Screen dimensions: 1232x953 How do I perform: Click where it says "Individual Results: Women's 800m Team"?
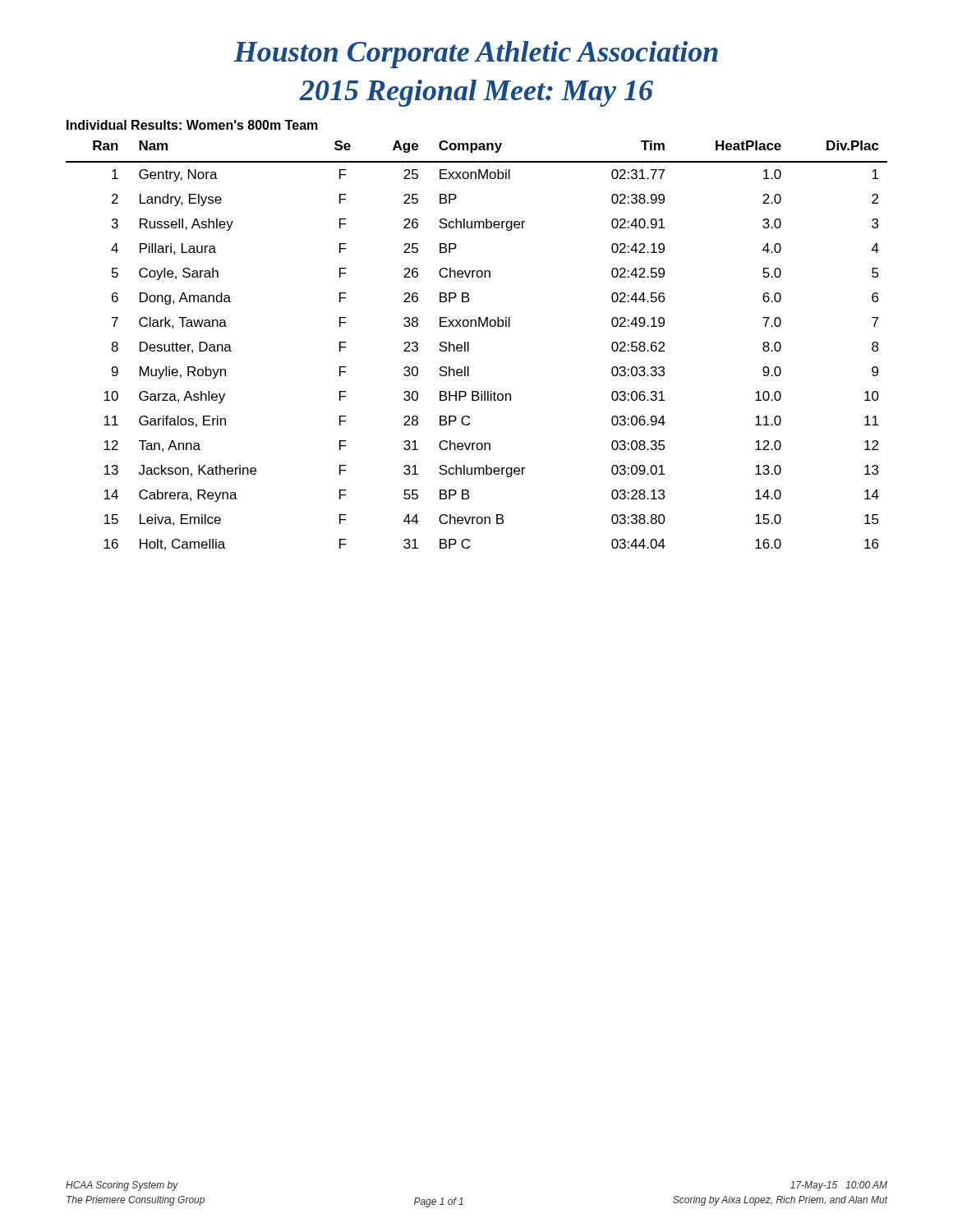[192, 125]
